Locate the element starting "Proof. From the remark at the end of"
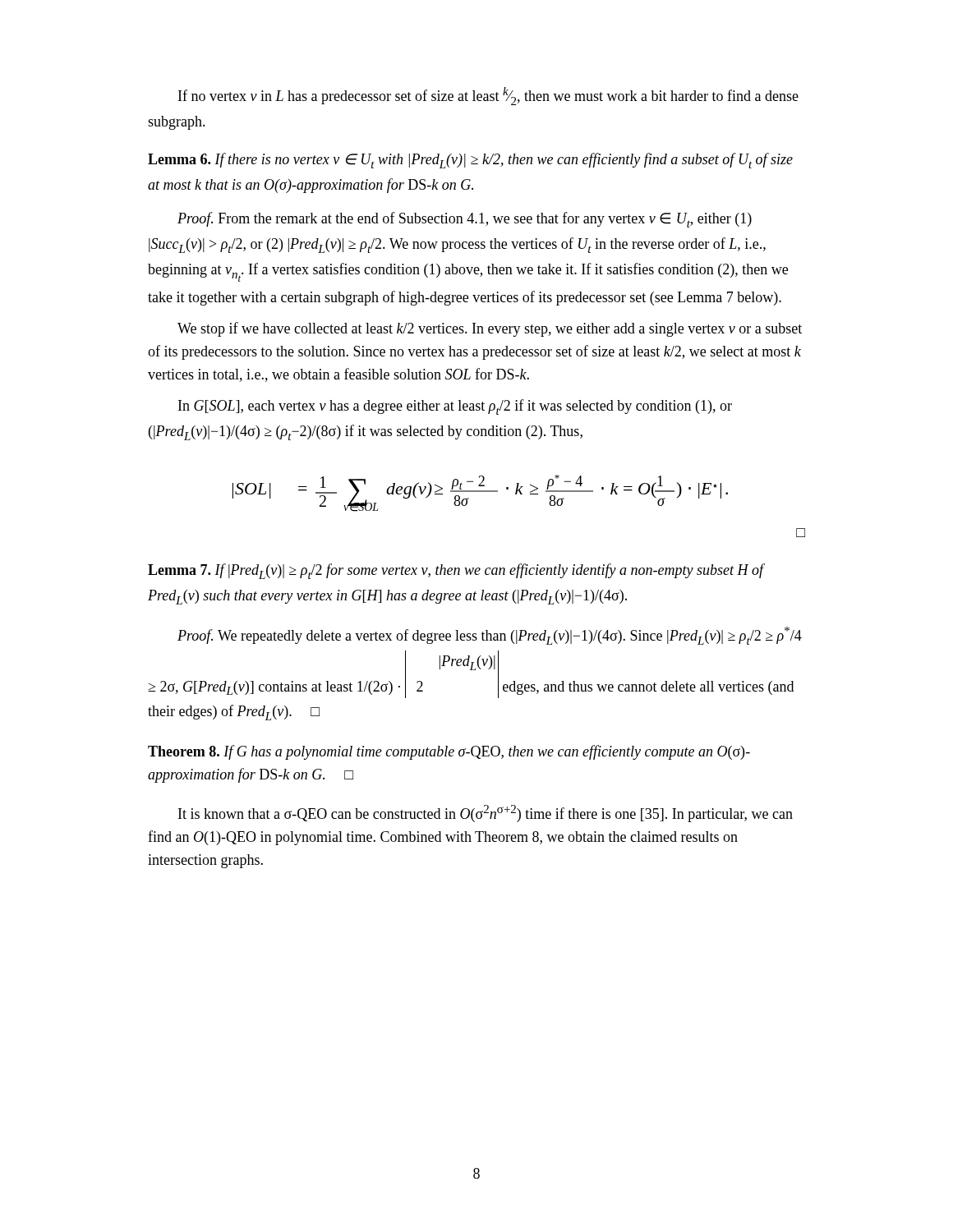953x1232 pixels. point(476,327)
